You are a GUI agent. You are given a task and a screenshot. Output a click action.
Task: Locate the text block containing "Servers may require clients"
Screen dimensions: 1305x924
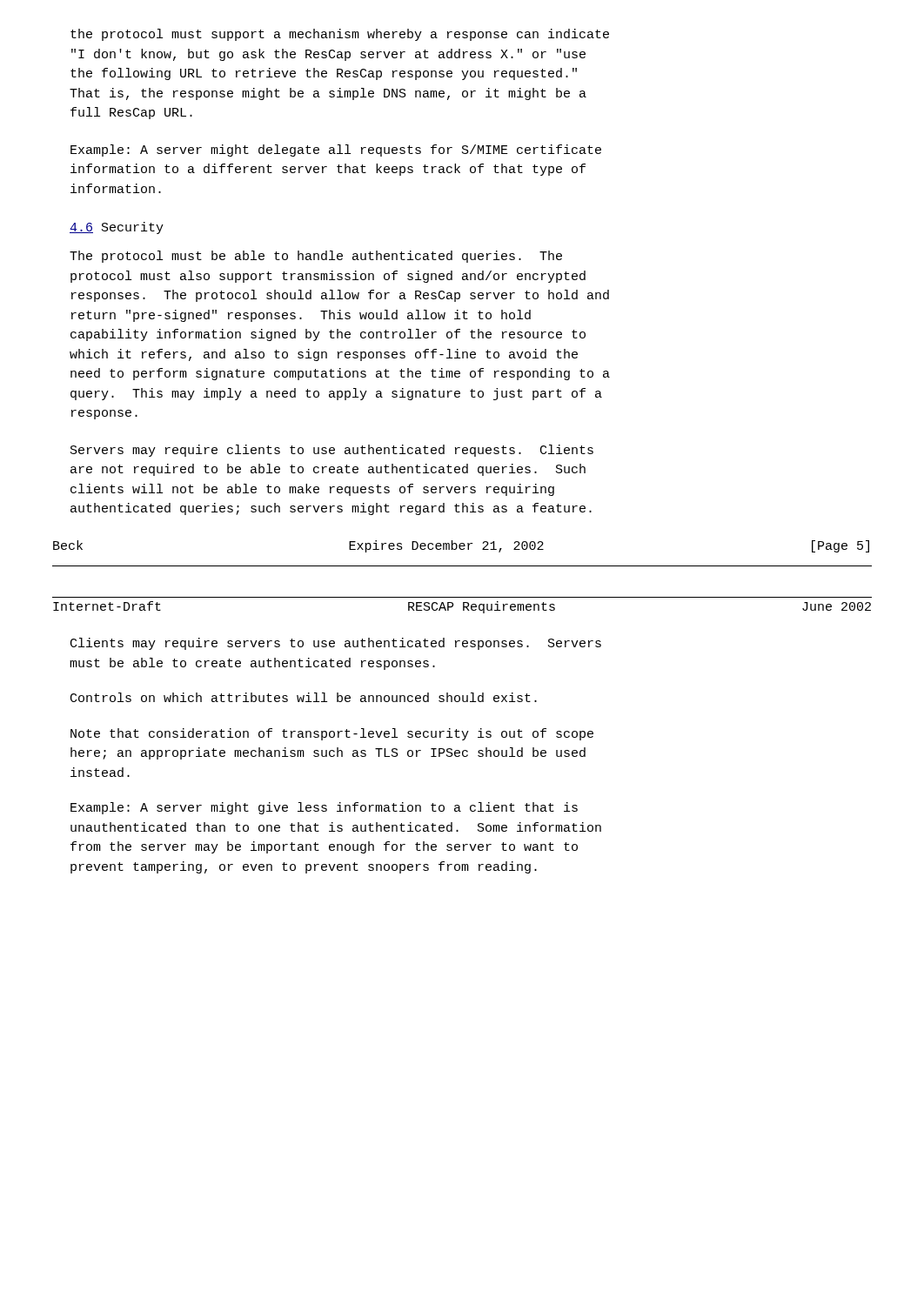tap(332, 480)
